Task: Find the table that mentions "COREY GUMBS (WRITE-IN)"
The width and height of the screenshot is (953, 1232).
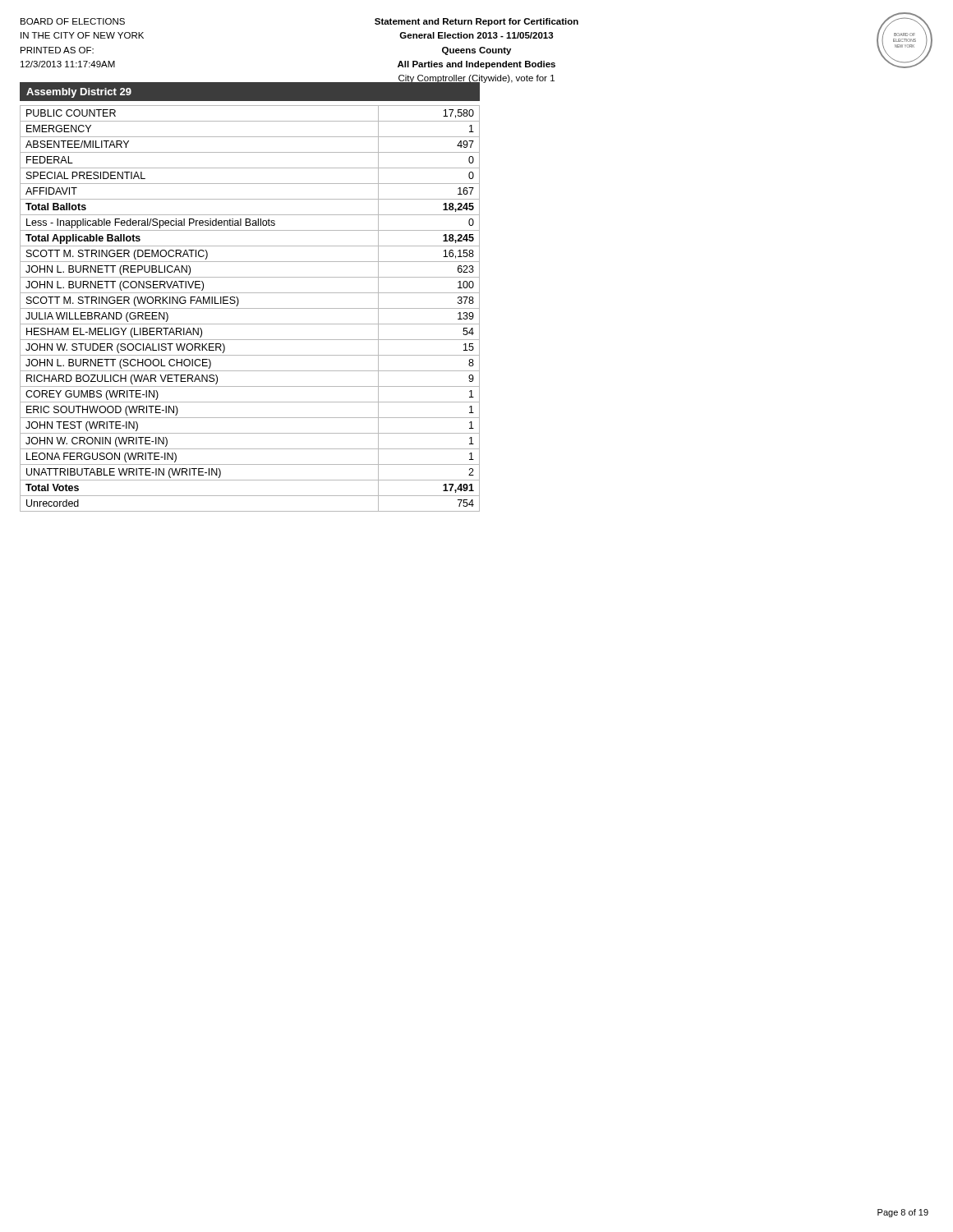Action: [x=250, y=308]
